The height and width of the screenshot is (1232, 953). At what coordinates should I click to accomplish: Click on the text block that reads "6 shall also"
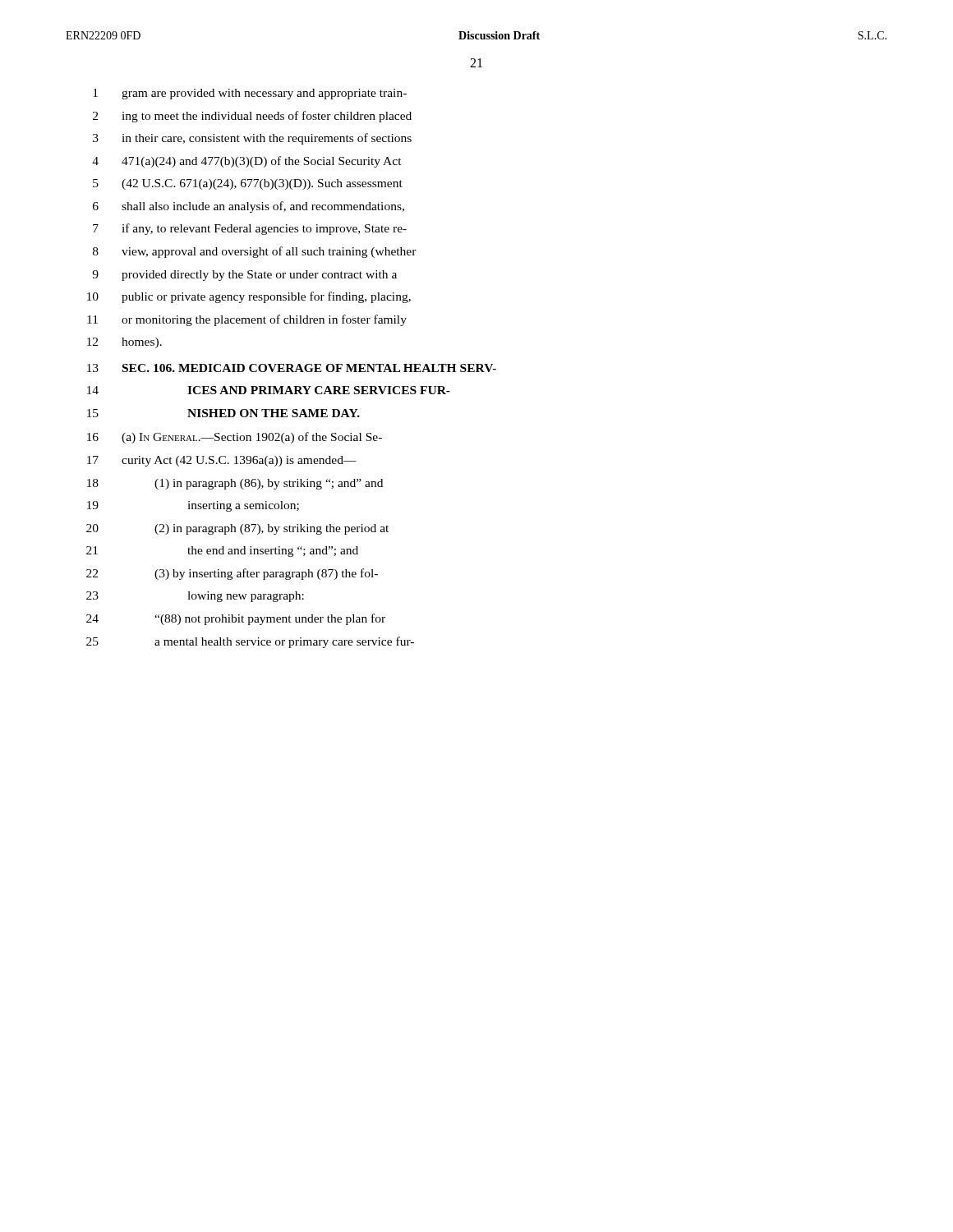tap(249, 207)
